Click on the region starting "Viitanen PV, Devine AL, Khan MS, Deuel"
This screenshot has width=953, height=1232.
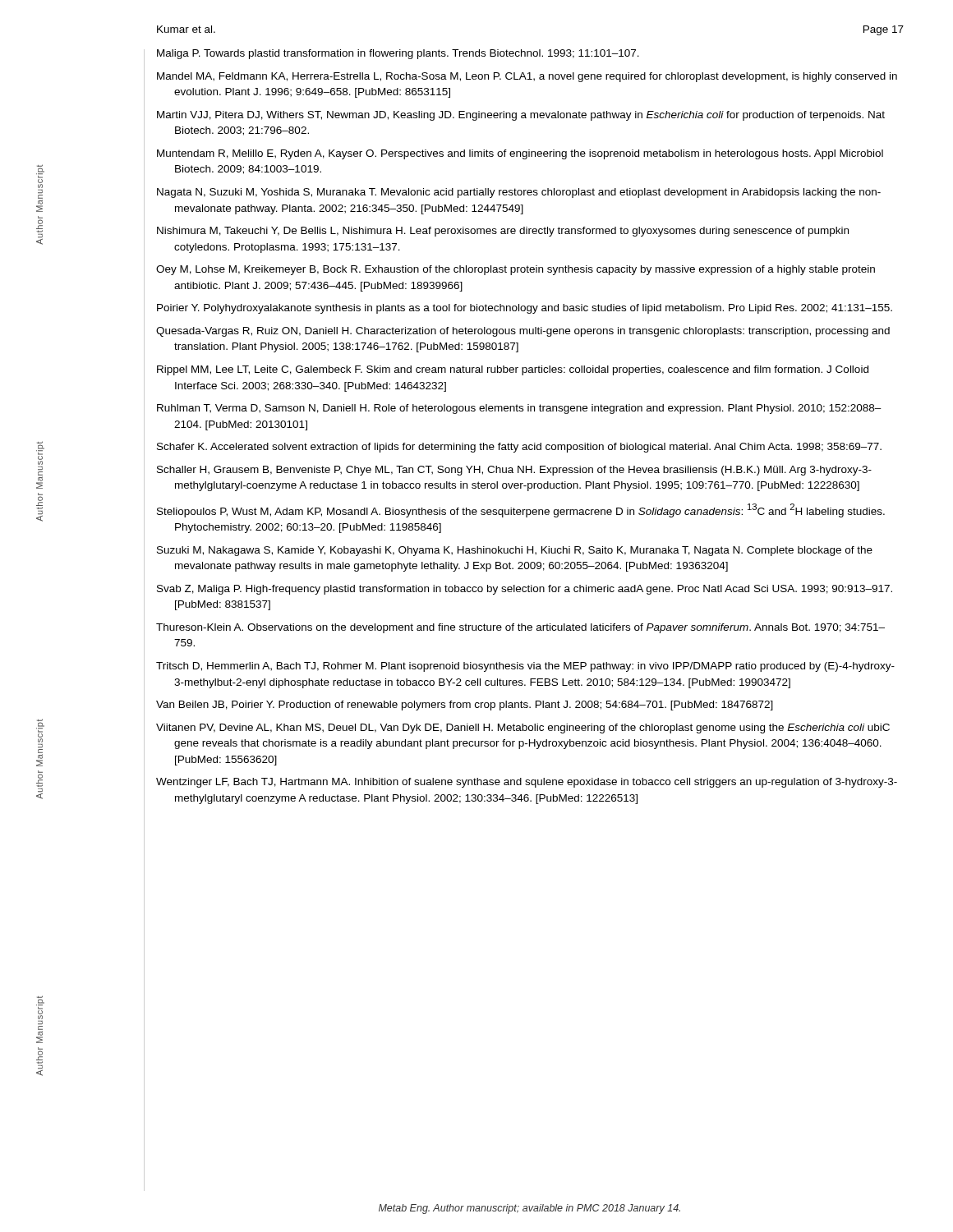[x=523, y=743]
